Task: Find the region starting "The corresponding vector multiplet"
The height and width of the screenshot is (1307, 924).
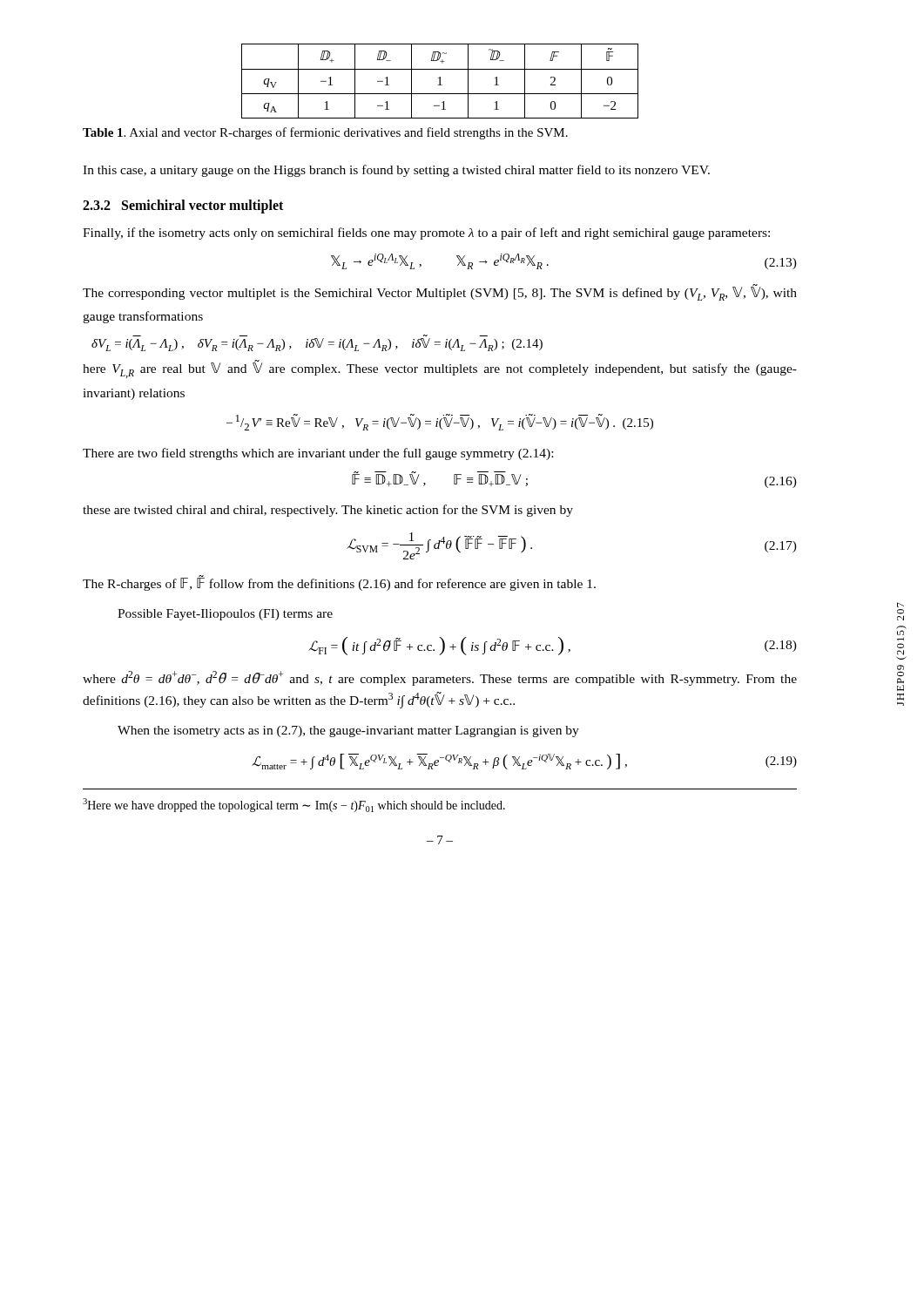Action: click(x=440, y=305)
